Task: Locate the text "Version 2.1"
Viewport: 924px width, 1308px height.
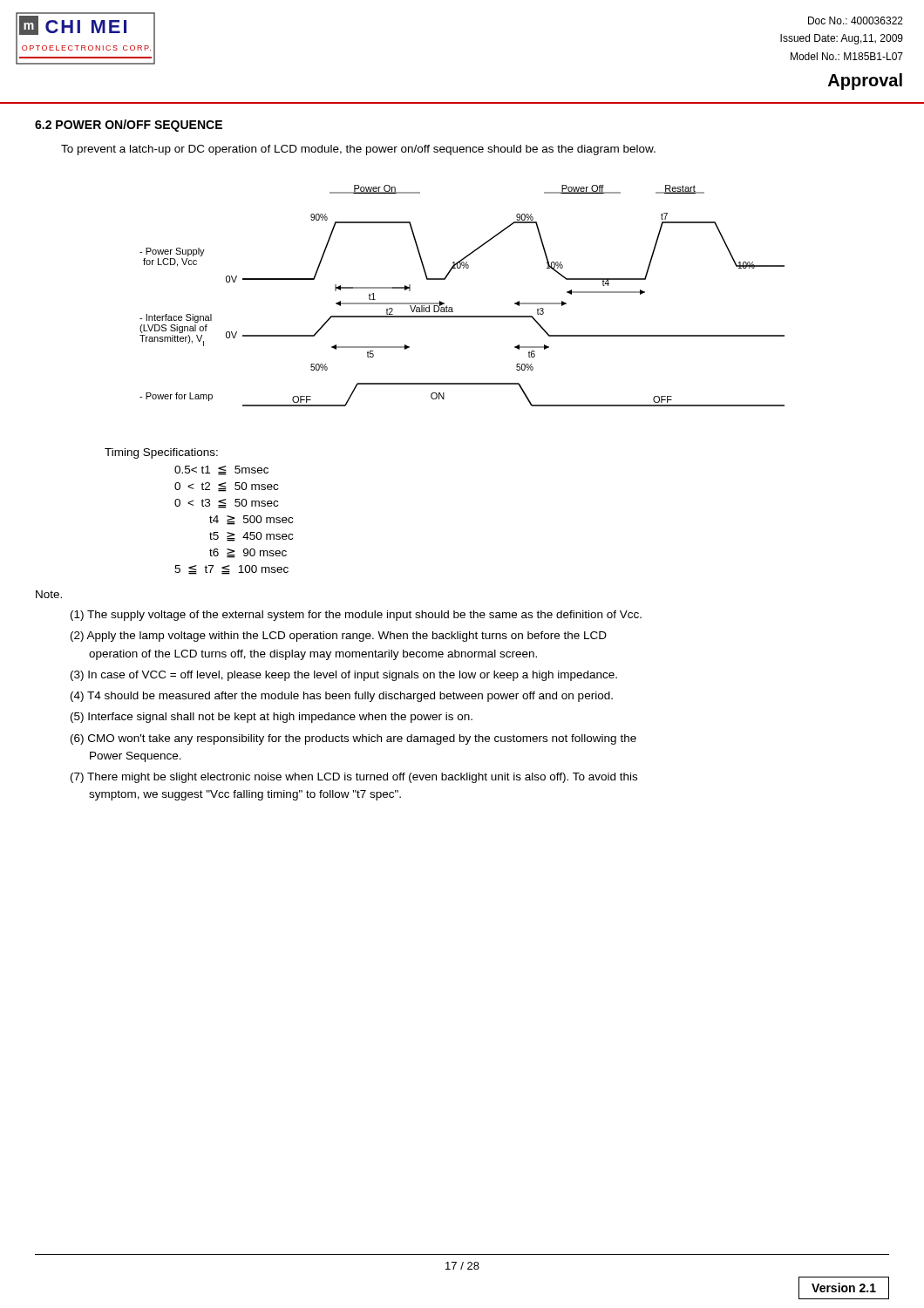Action: (844, 1288)
